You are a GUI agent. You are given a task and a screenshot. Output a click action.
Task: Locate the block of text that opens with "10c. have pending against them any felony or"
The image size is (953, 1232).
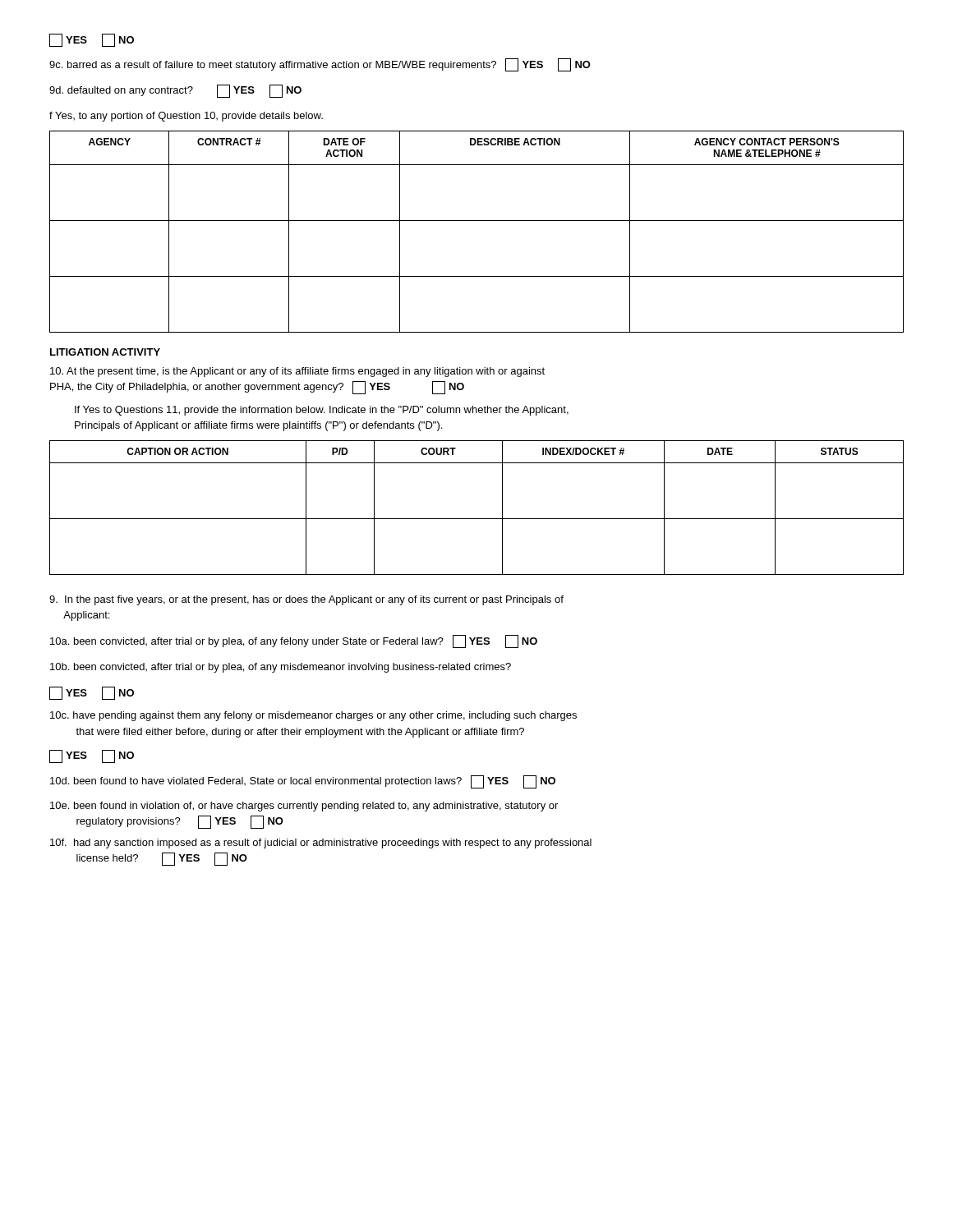[x=313, y=723]
